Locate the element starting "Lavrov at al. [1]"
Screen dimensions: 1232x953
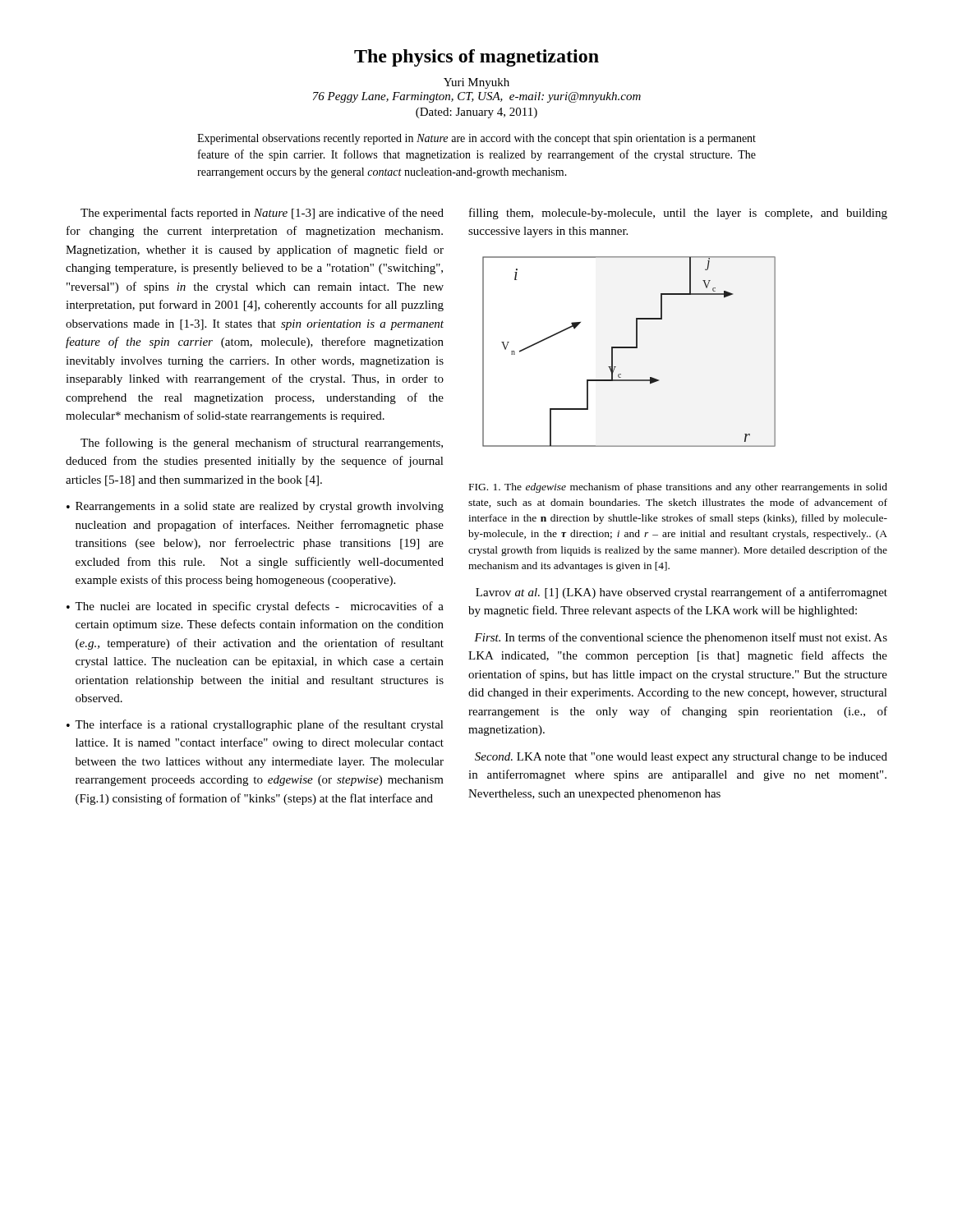coord(678,601)
